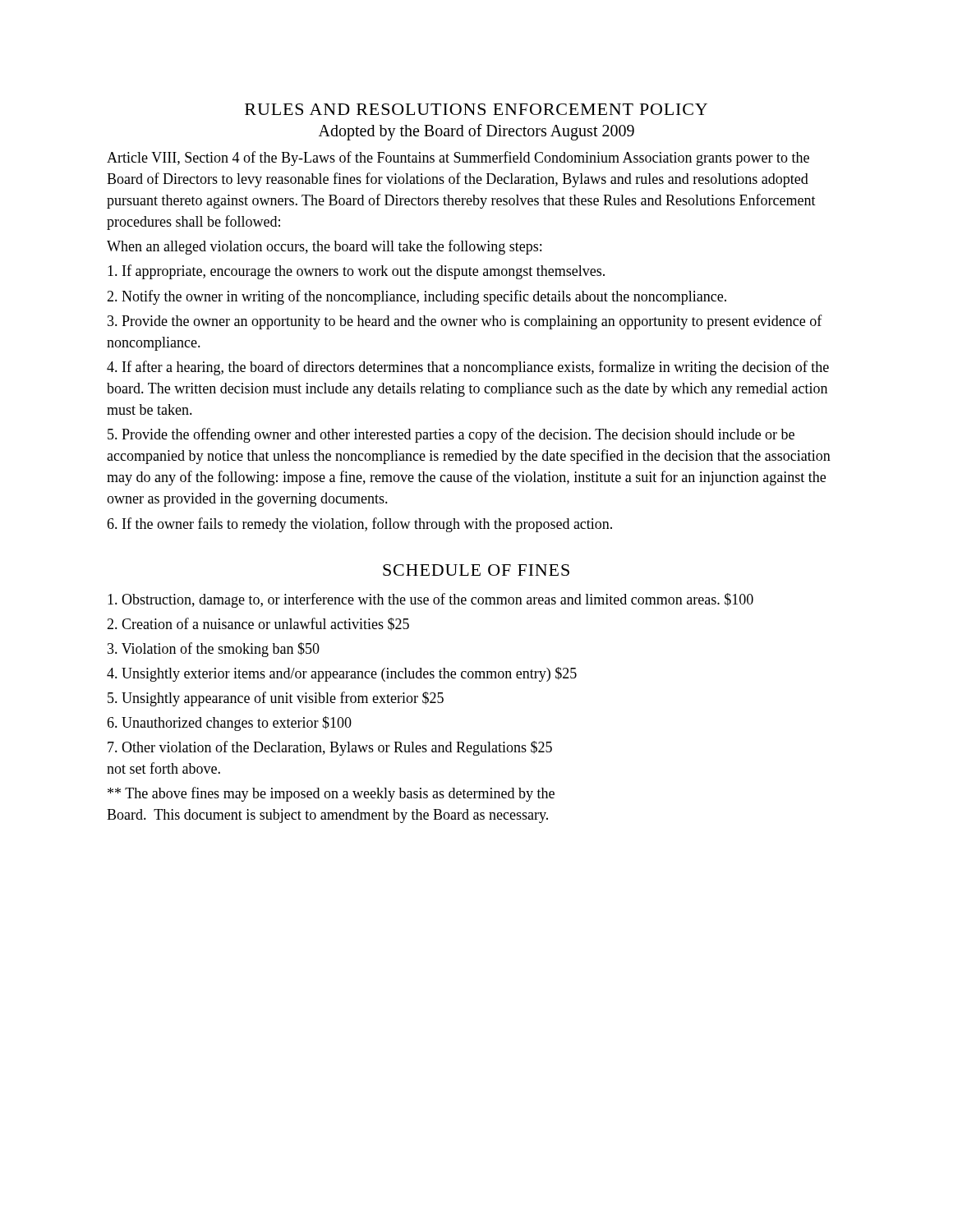Click on the text starting "Obstruction, damage to, or interference with the"
953x1232 pixels.
point(430,599)
